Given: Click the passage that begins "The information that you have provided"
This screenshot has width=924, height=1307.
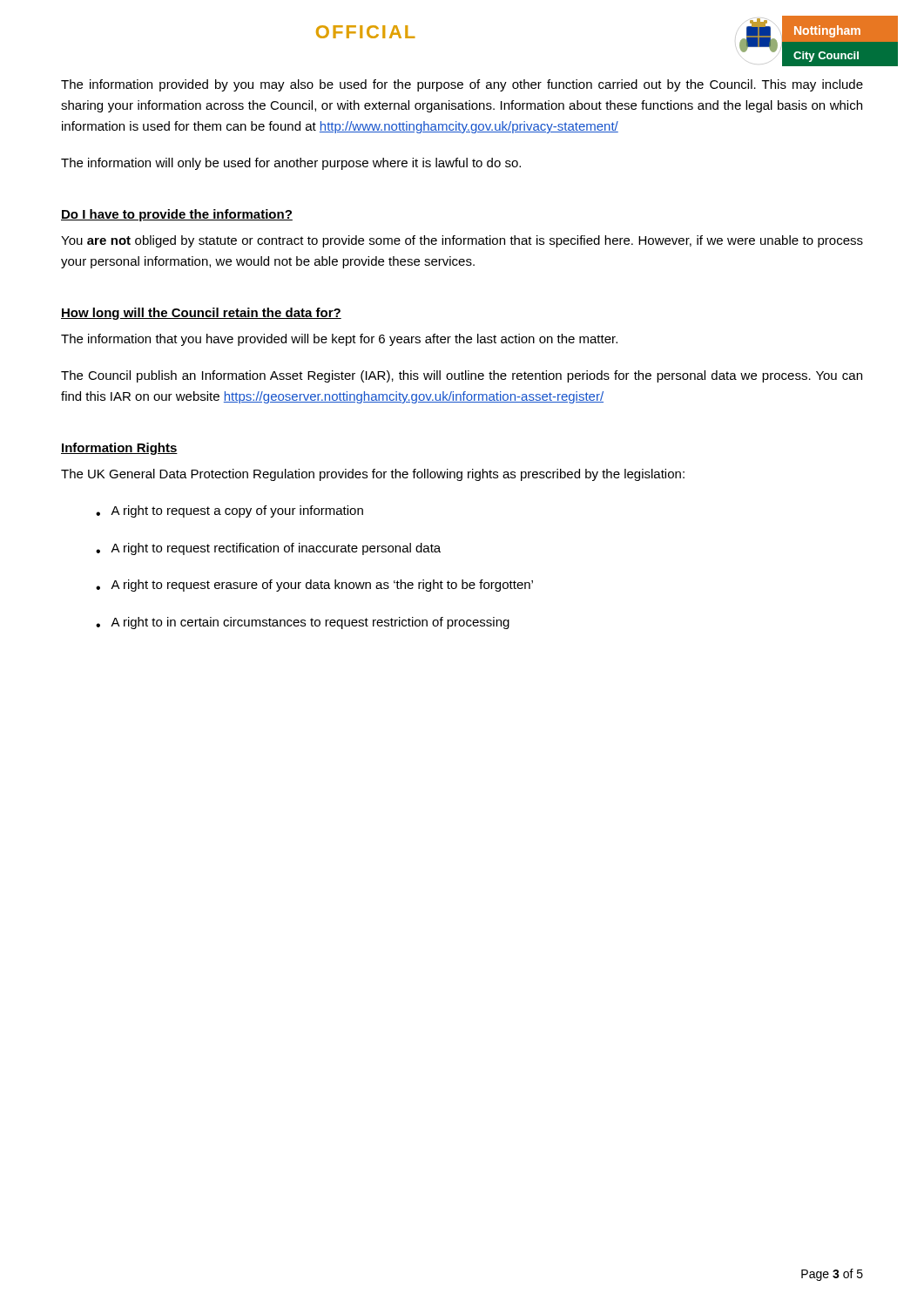Looking at the screenshot, I should pos(340,339).
